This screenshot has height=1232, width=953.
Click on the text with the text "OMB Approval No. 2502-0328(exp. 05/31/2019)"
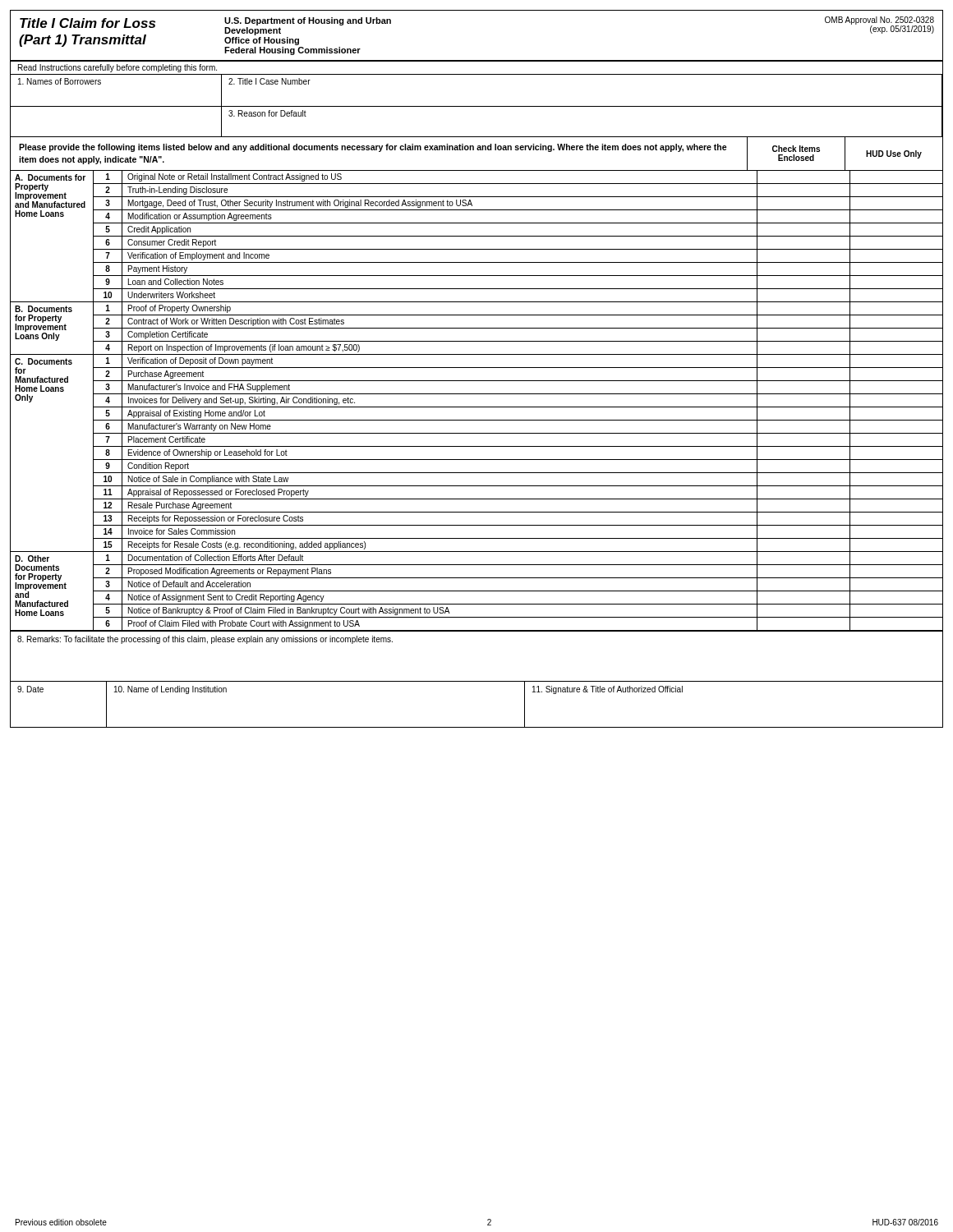(x=879, y=25)
